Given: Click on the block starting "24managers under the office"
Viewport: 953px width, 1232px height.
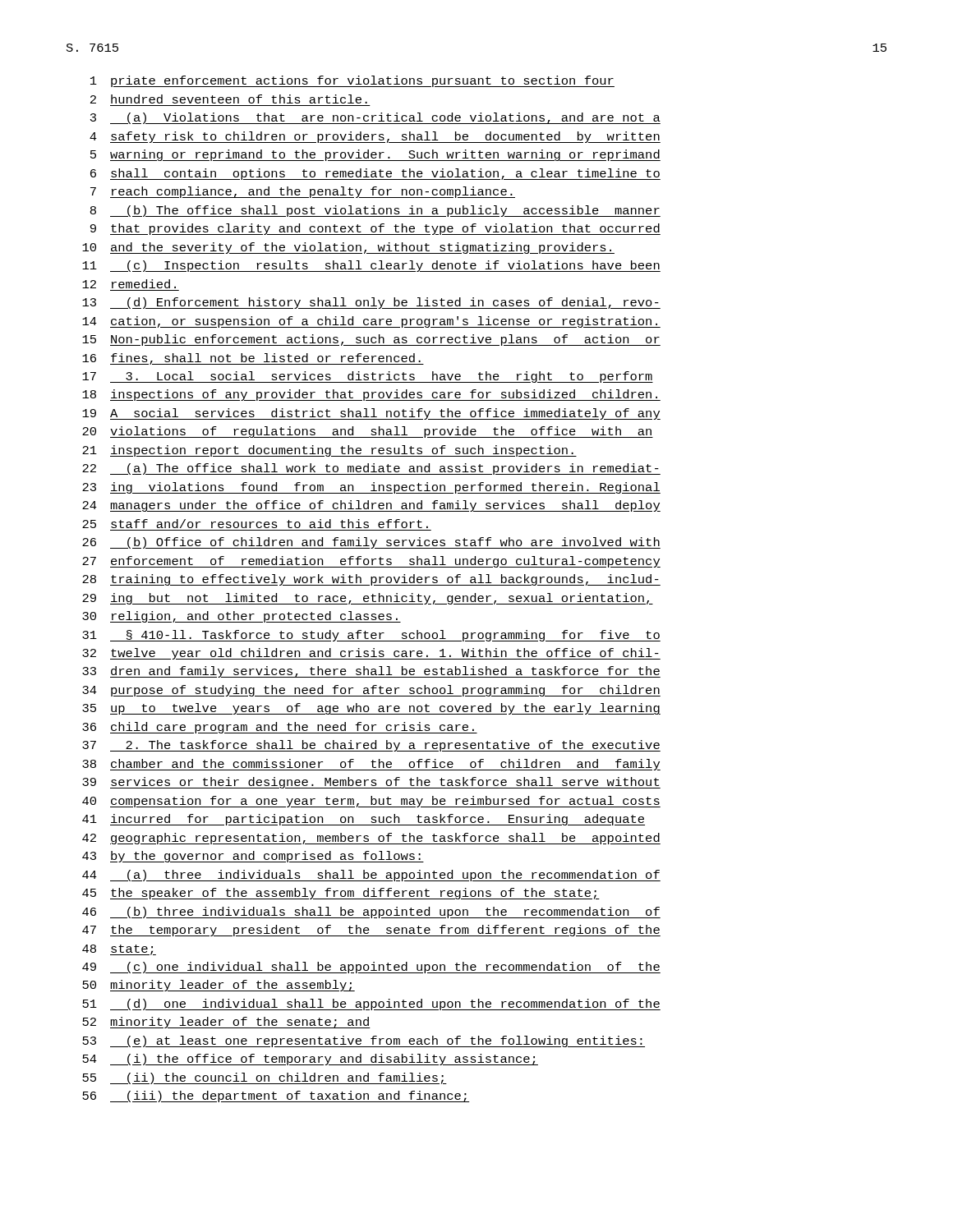Looking at the screenshot, I should (x=363, y=506).
